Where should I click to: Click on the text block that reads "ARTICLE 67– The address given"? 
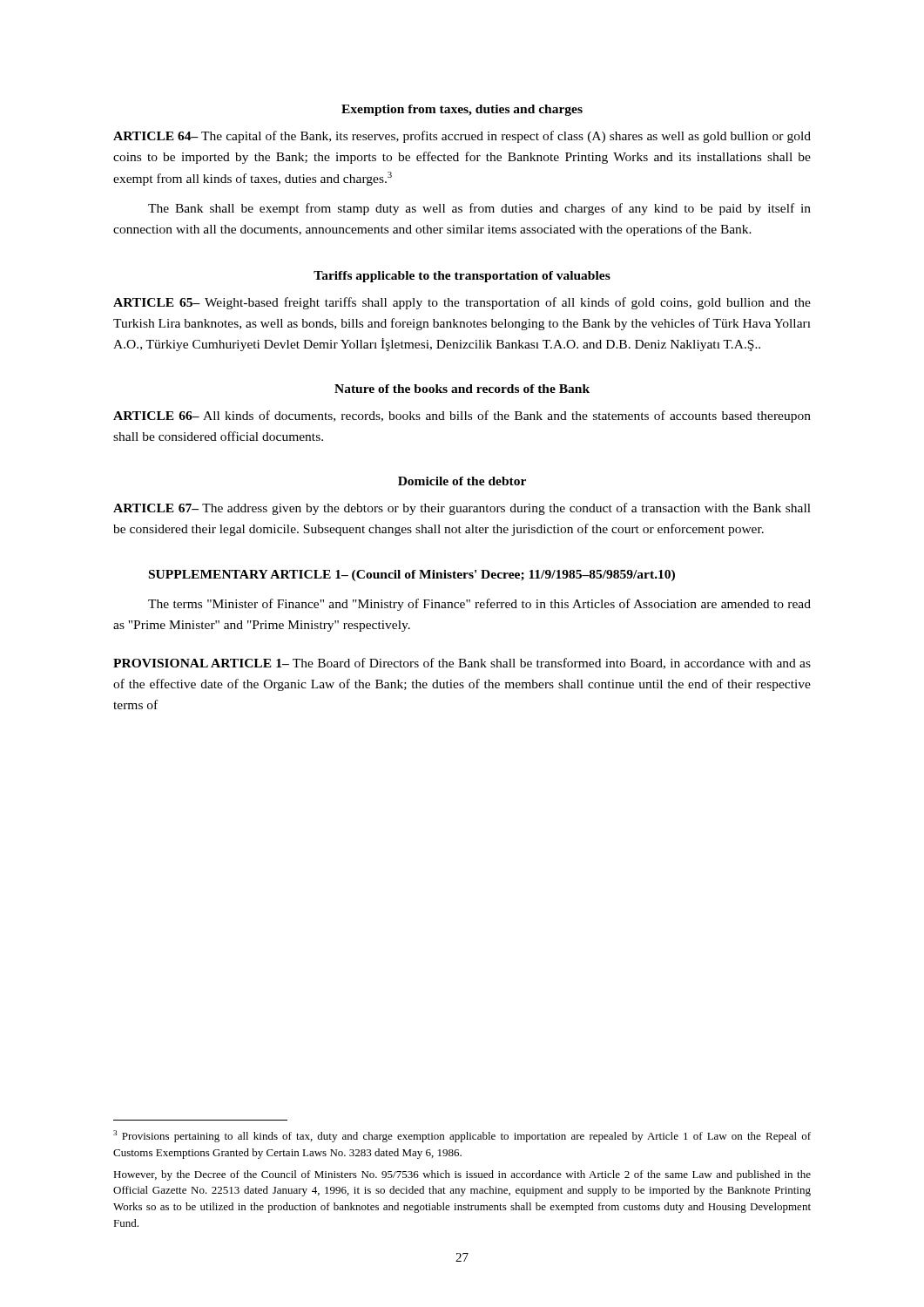pos(462,518)
